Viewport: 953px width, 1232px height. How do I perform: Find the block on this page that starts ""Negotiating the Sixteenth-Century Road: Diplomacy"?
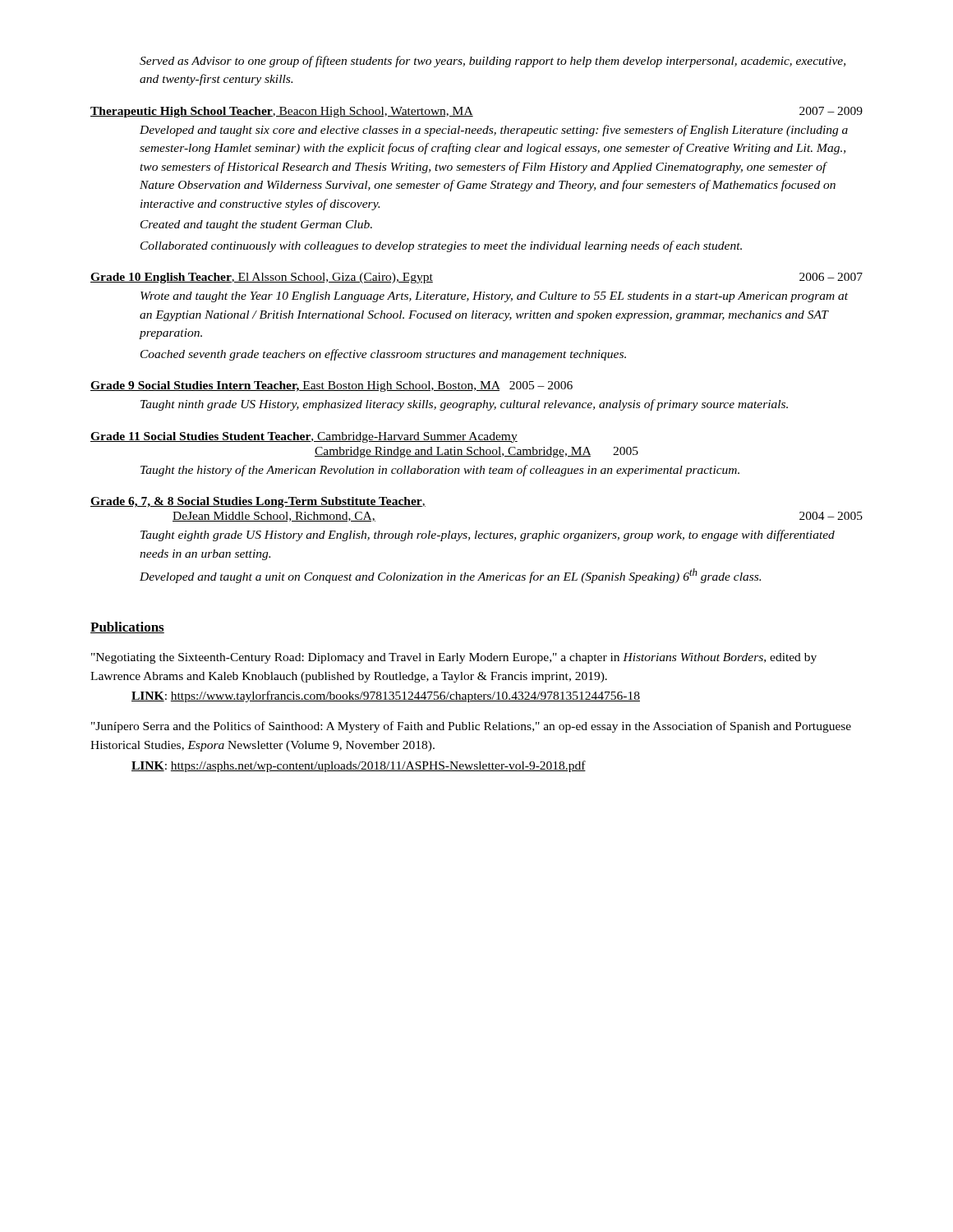(x=454, y=666)
